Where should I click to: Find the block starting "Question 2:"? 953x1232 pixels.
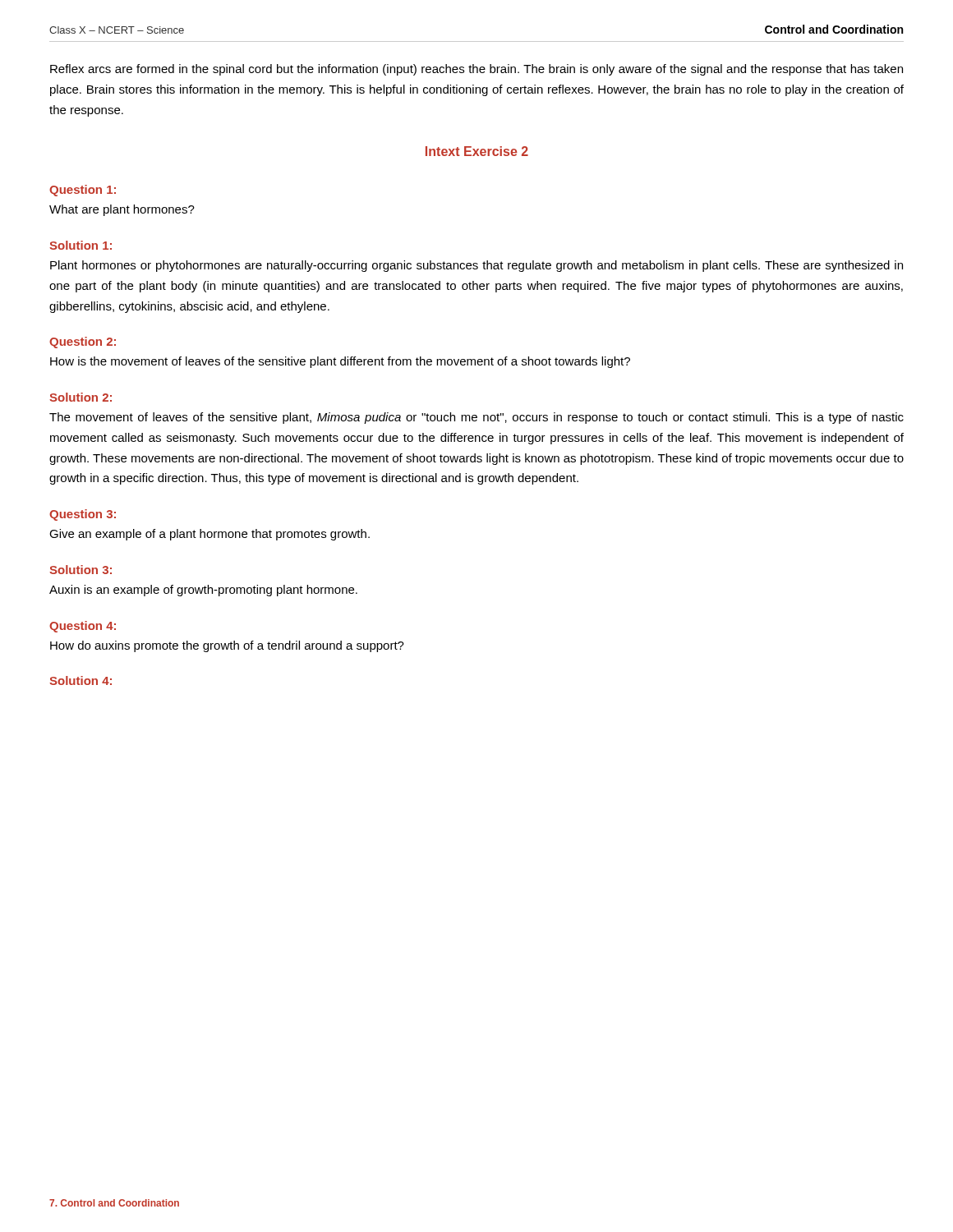(x=83, y=341)
